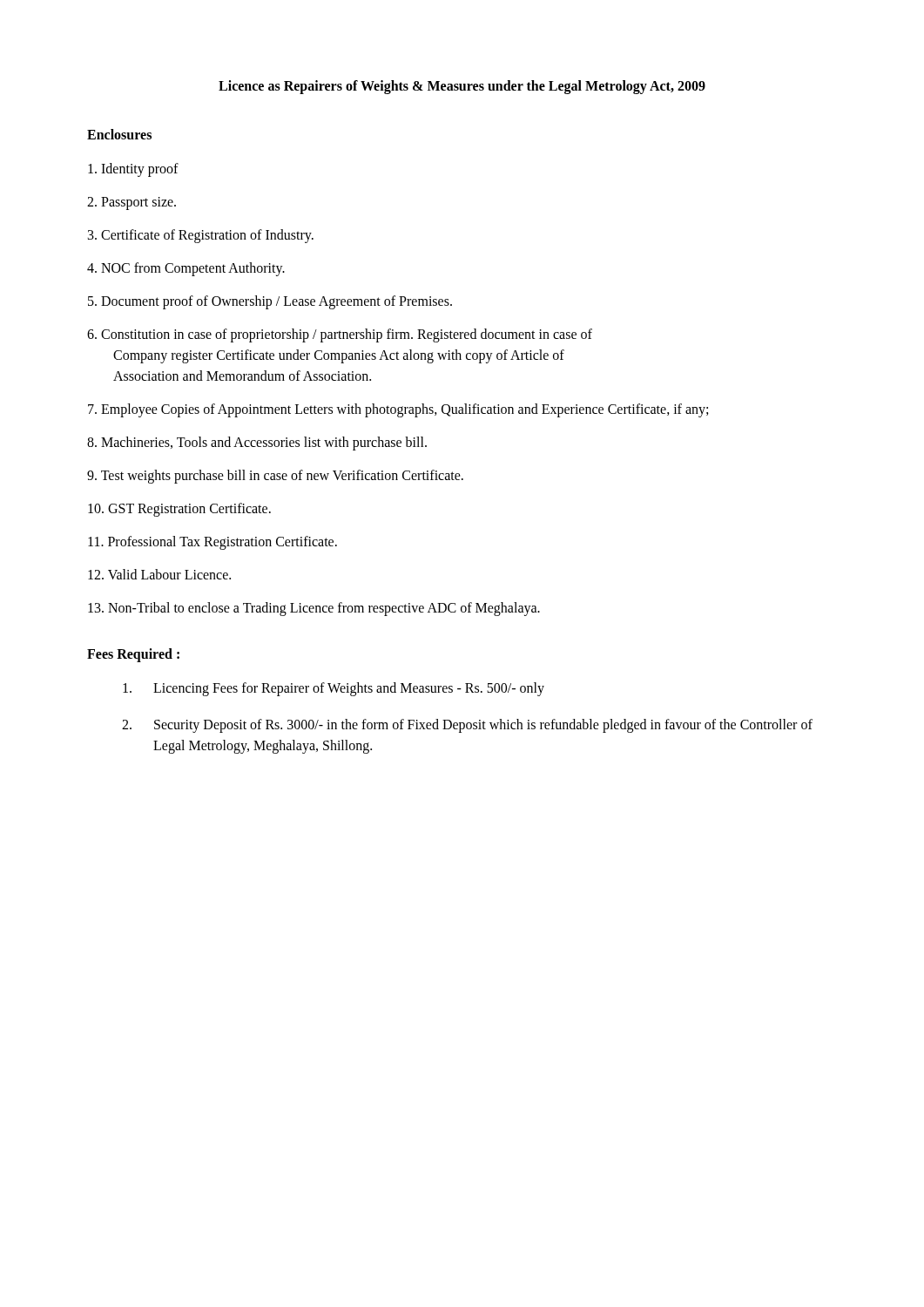Locate the block starting "4. NOC from"
The width and height of the screenshot is (924, 1307).
[186, 268]
